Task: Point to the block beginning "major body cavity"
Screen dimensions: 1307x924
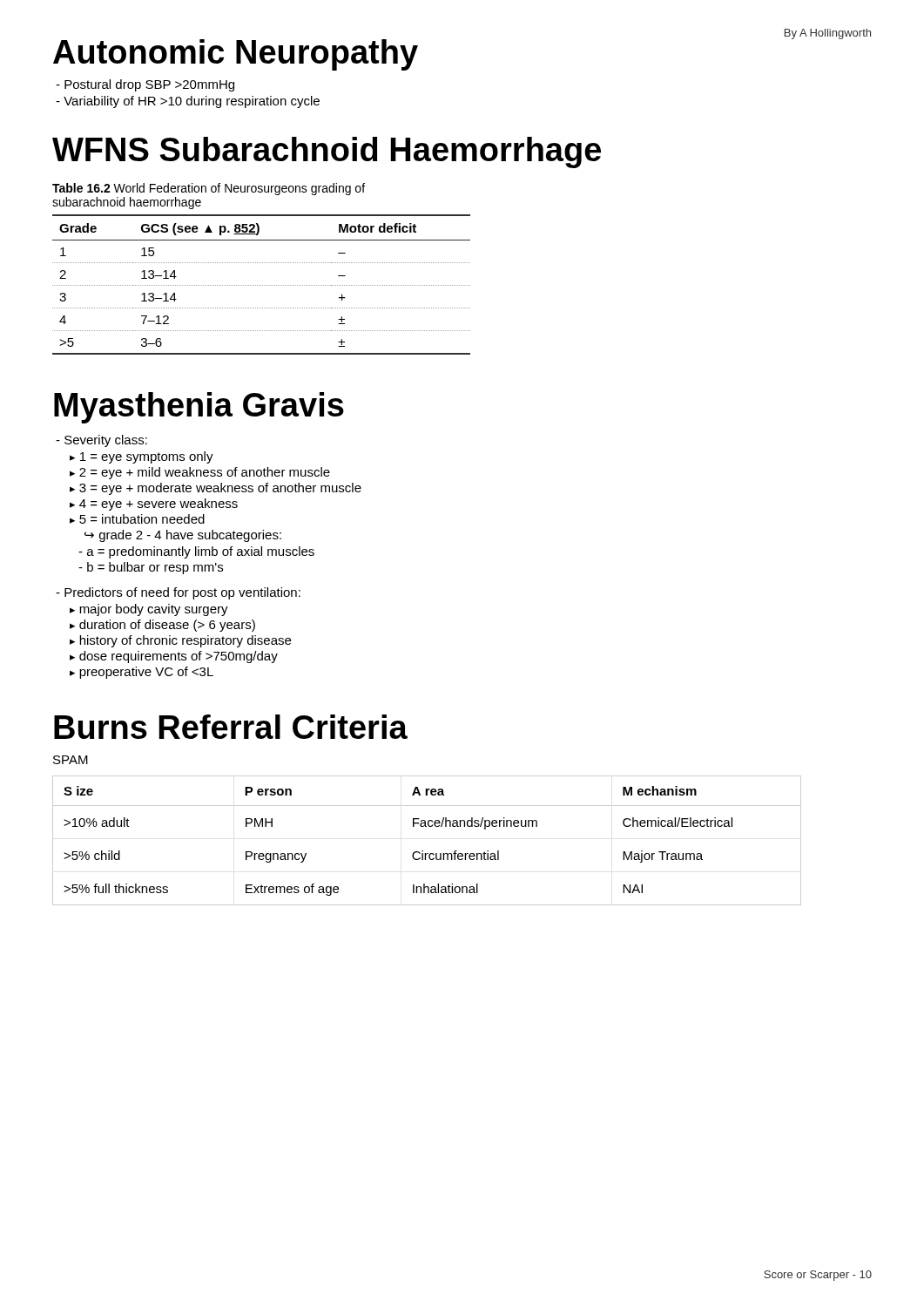Action: click(153, 609)
